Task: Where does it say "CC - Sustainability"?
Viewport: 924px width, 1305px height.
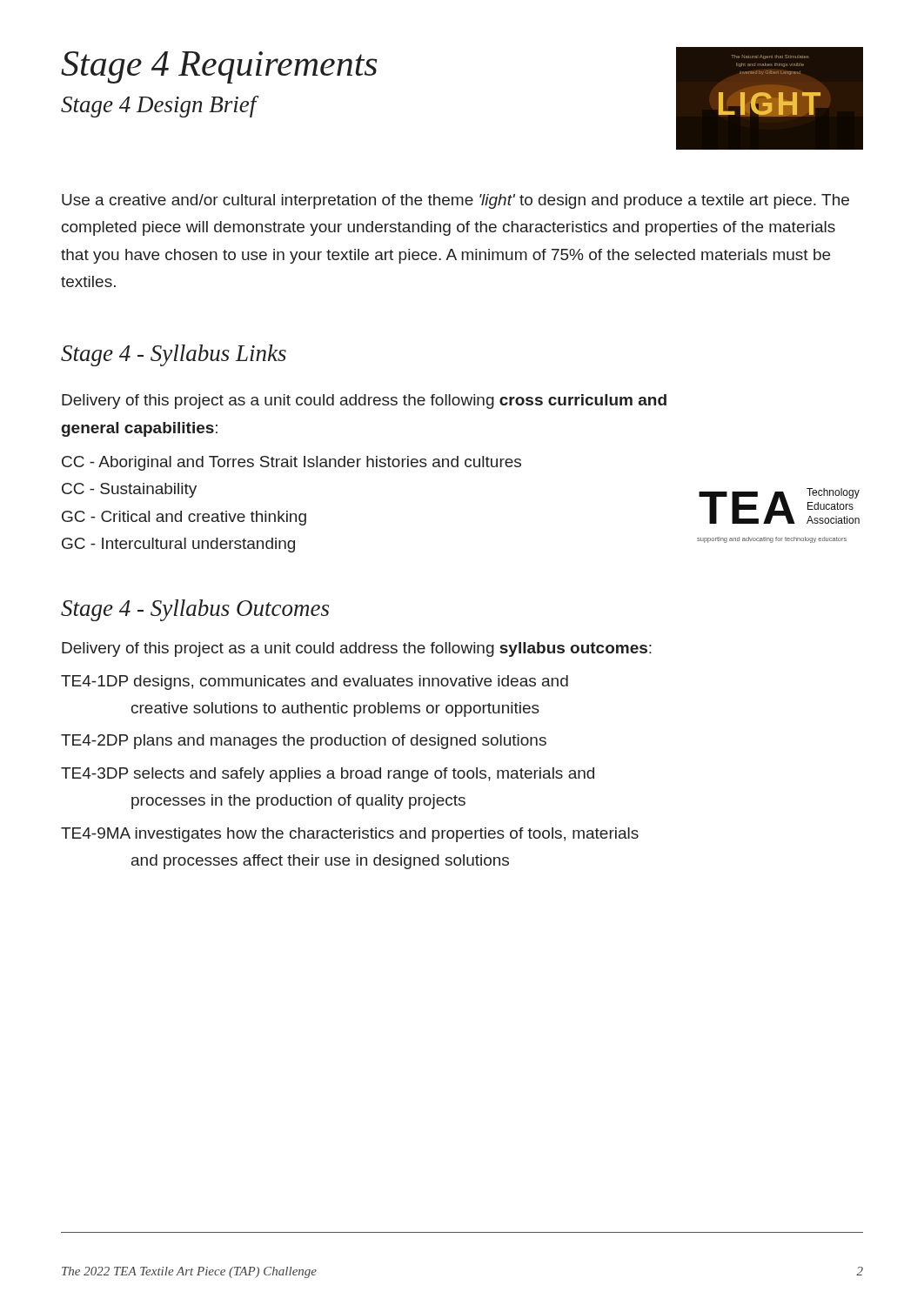Action: [x=129, y=489]
